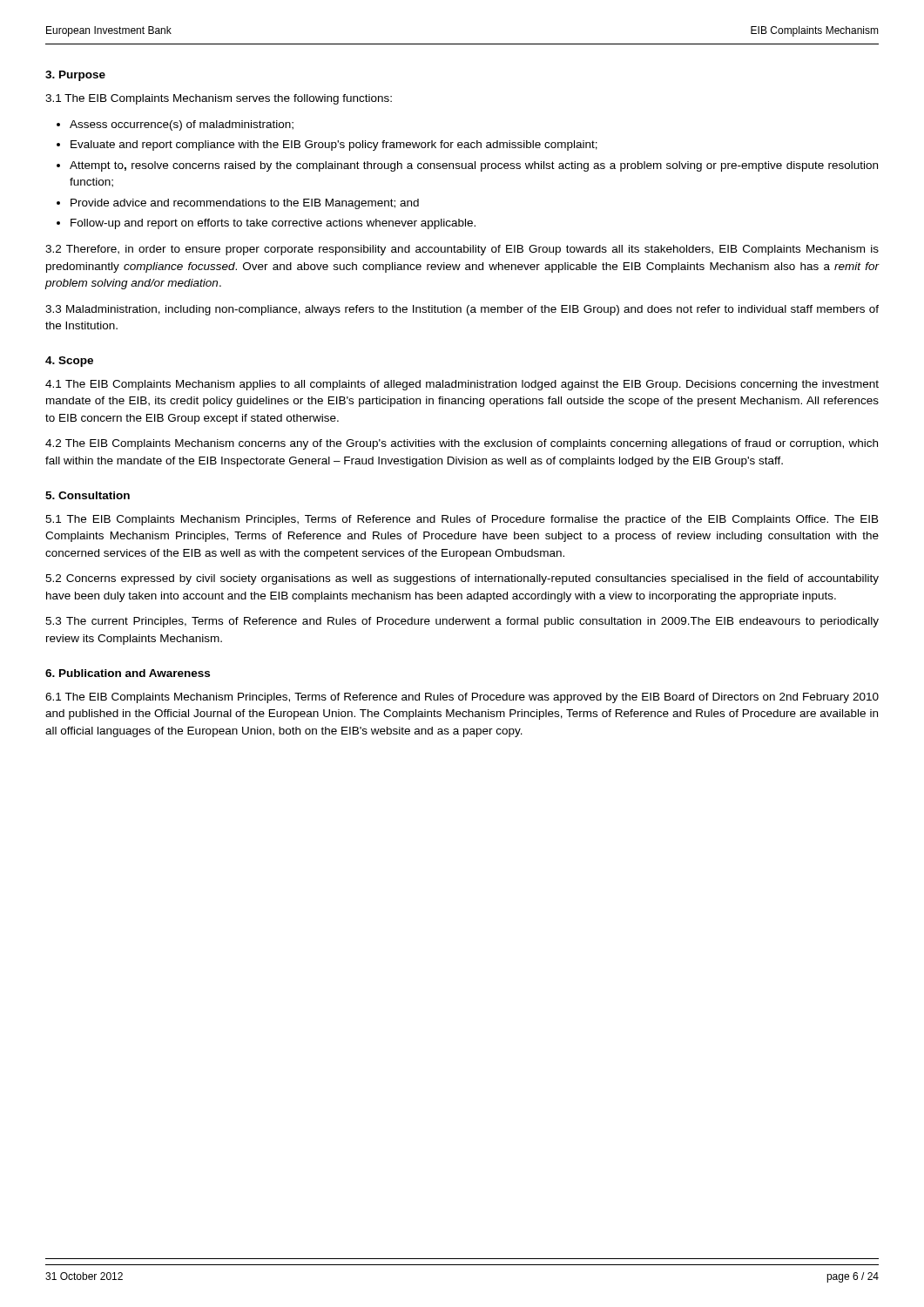Find the text starting "Evaluate and report compliance with"

coord(334,144)
